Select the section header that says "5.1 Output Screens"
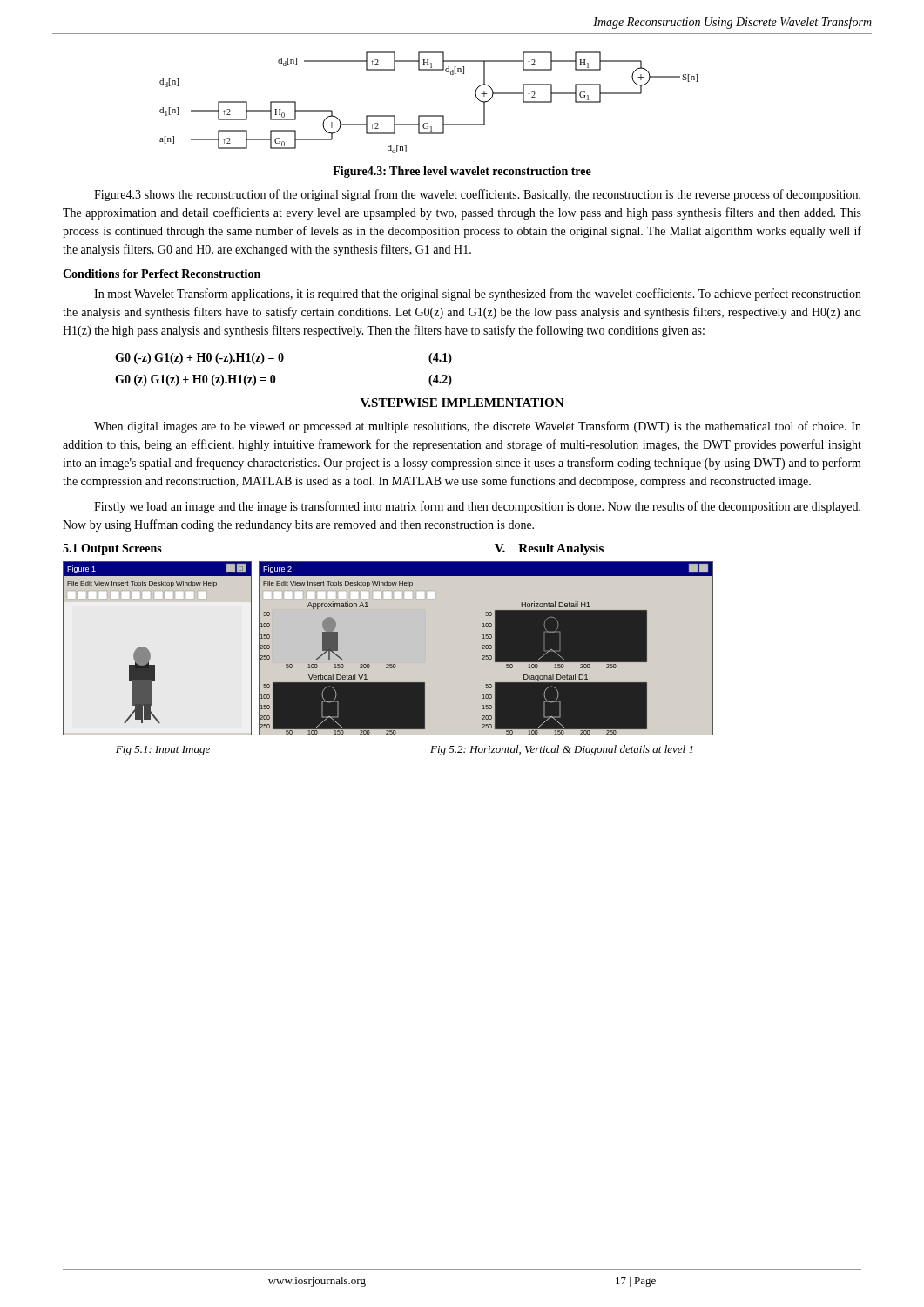 112,549
